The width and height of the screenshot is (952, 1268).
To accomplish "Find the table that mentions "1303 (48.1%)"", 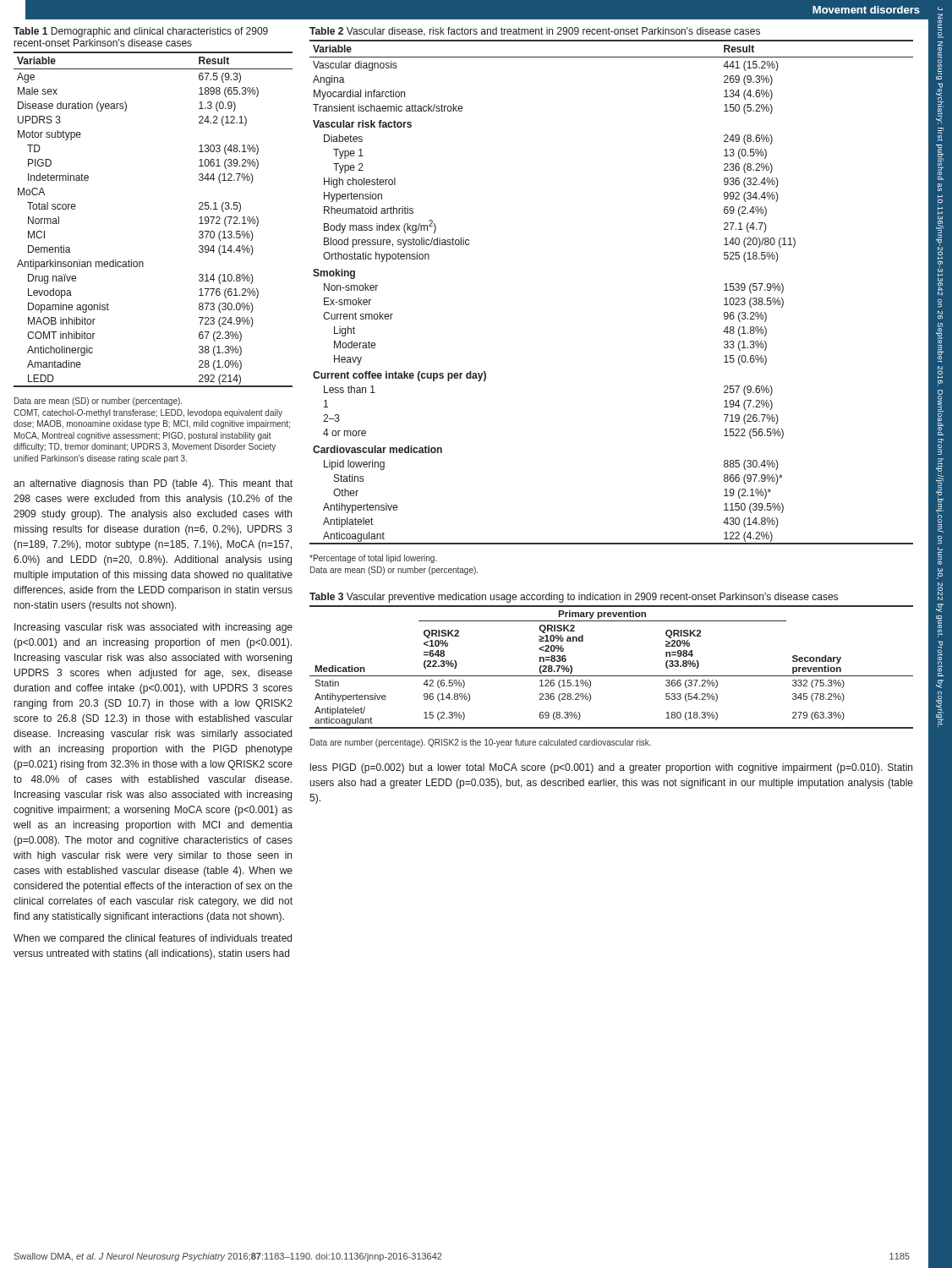I will click(153, 206).
